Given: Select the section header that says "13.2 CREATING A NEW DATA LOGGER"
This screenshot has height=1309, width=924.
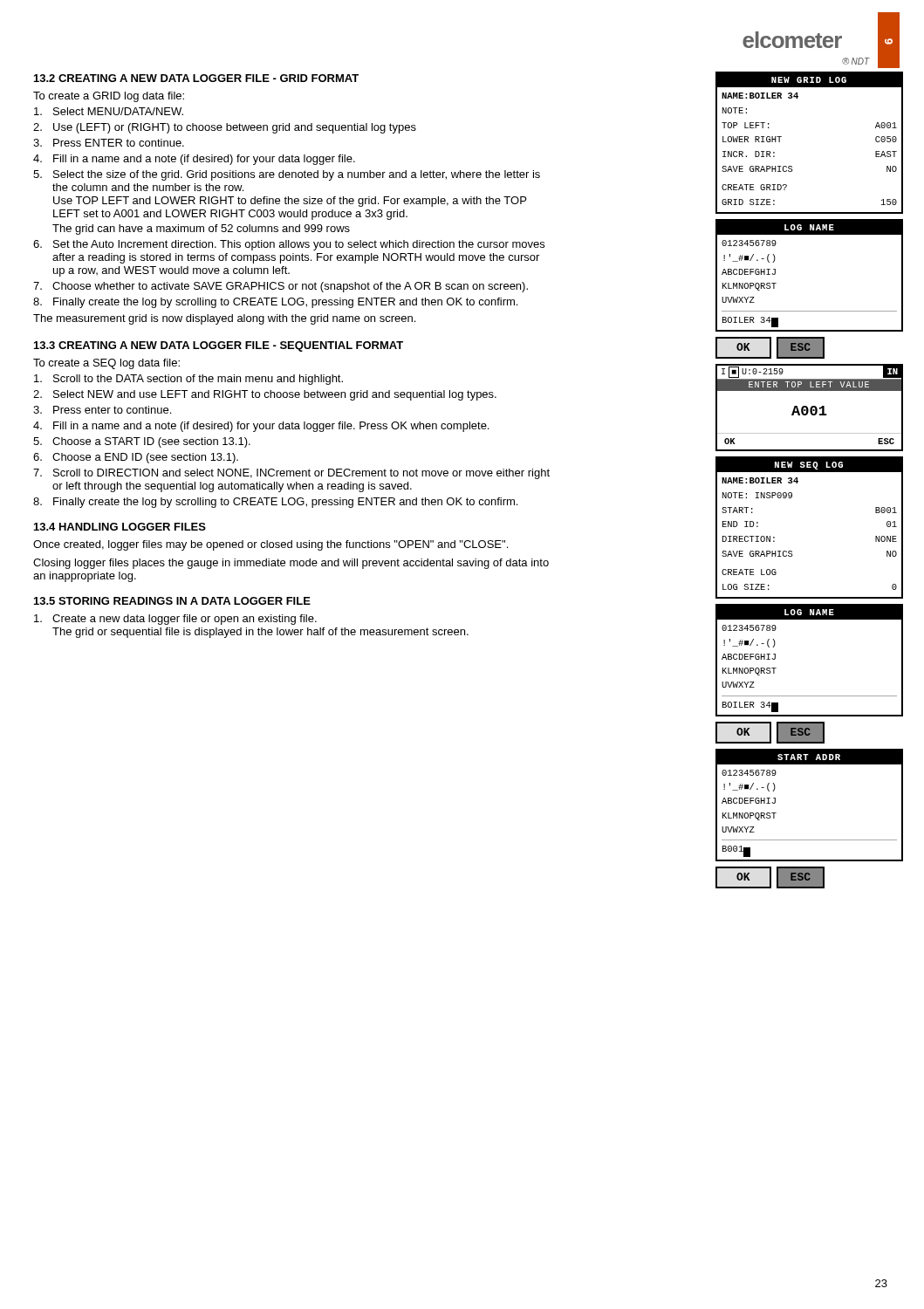Looking at the screenshot, I should pyautogui.click(x=196, y=78).
